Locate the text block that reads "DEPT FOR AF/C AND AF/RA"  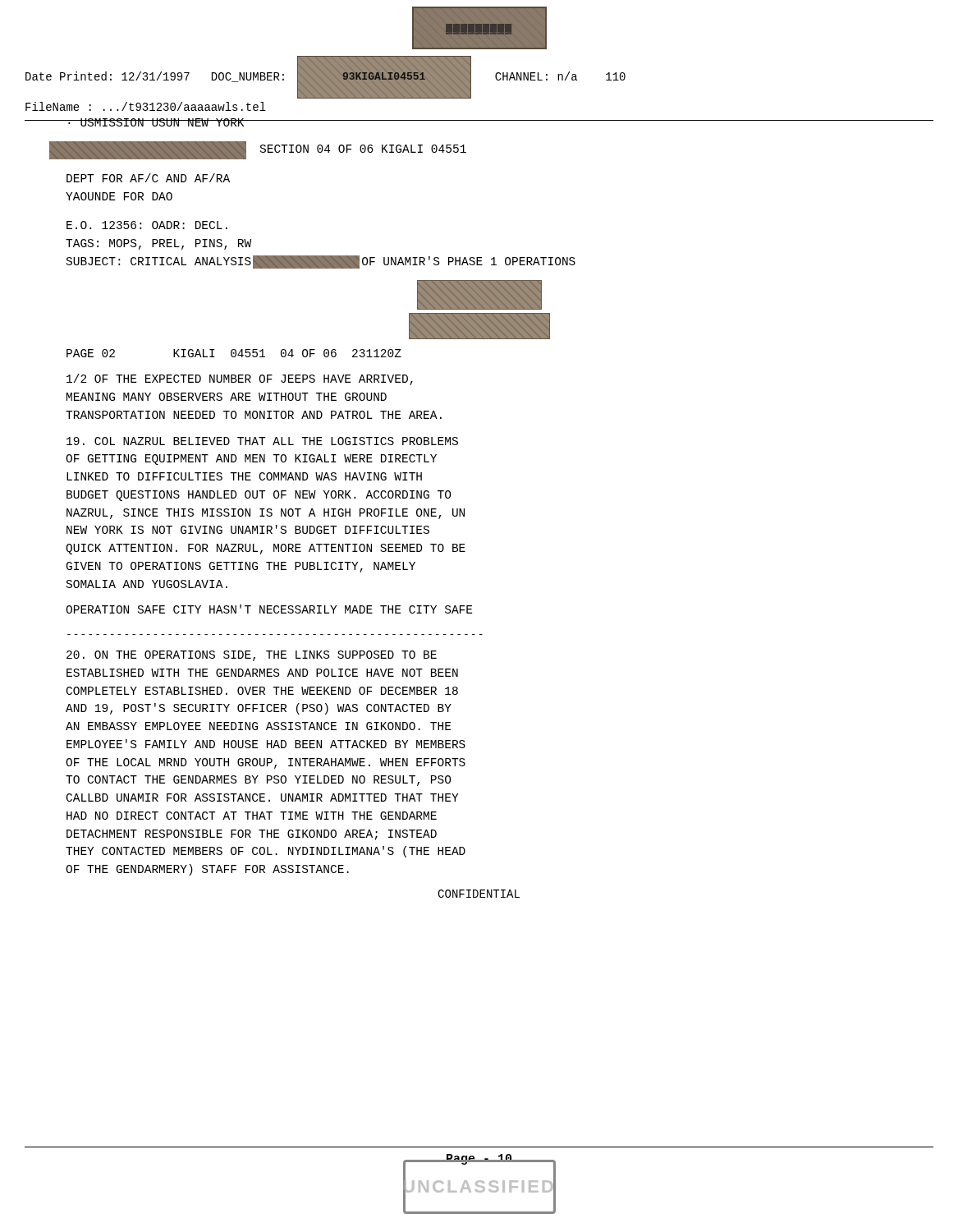pyautogui.click(x=148, y=188)
